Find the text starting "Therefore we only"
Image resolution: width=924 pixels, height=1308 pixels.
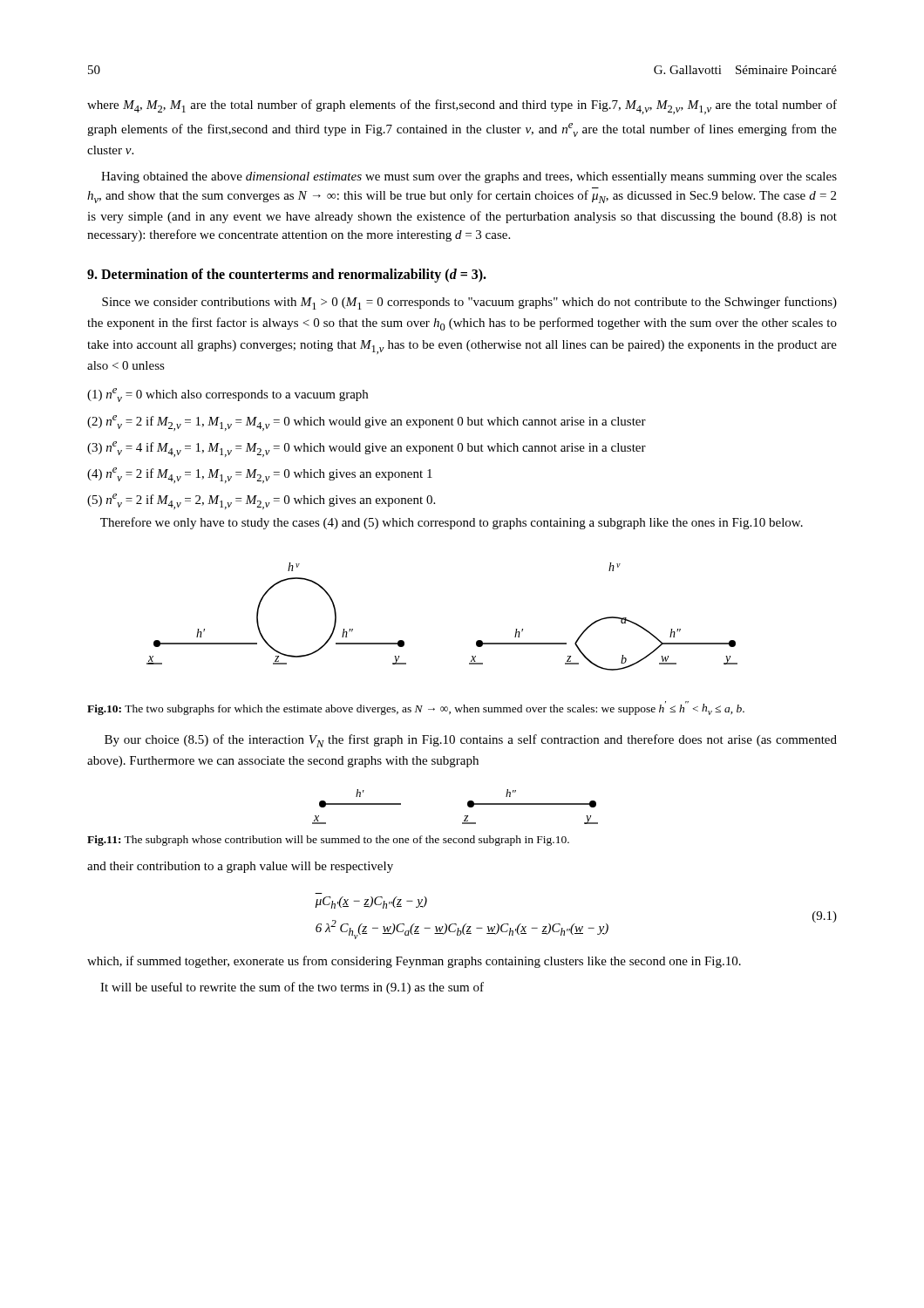(x=462, y=523)
